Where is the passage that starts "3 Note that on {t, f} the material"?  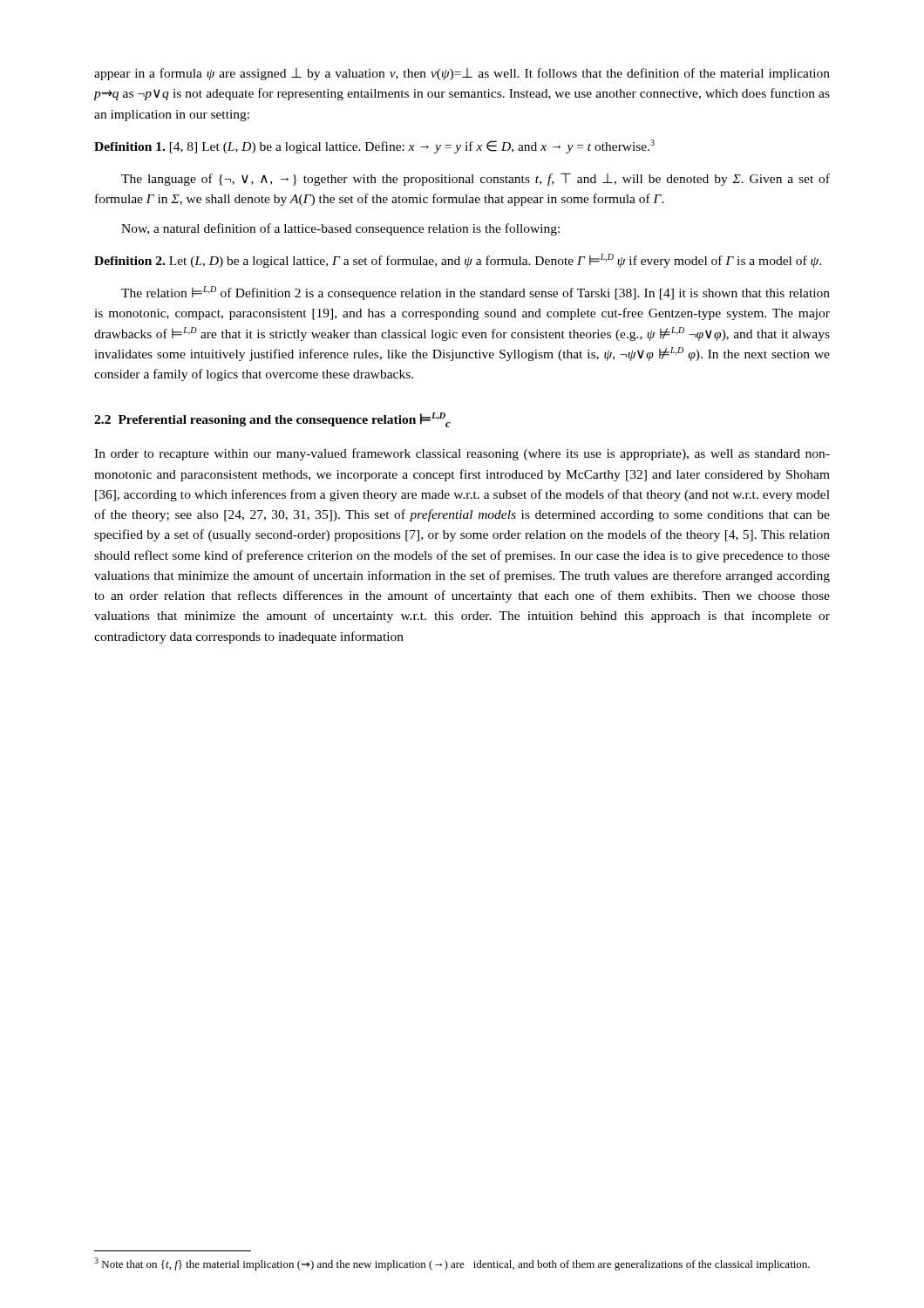(452, 1264)
